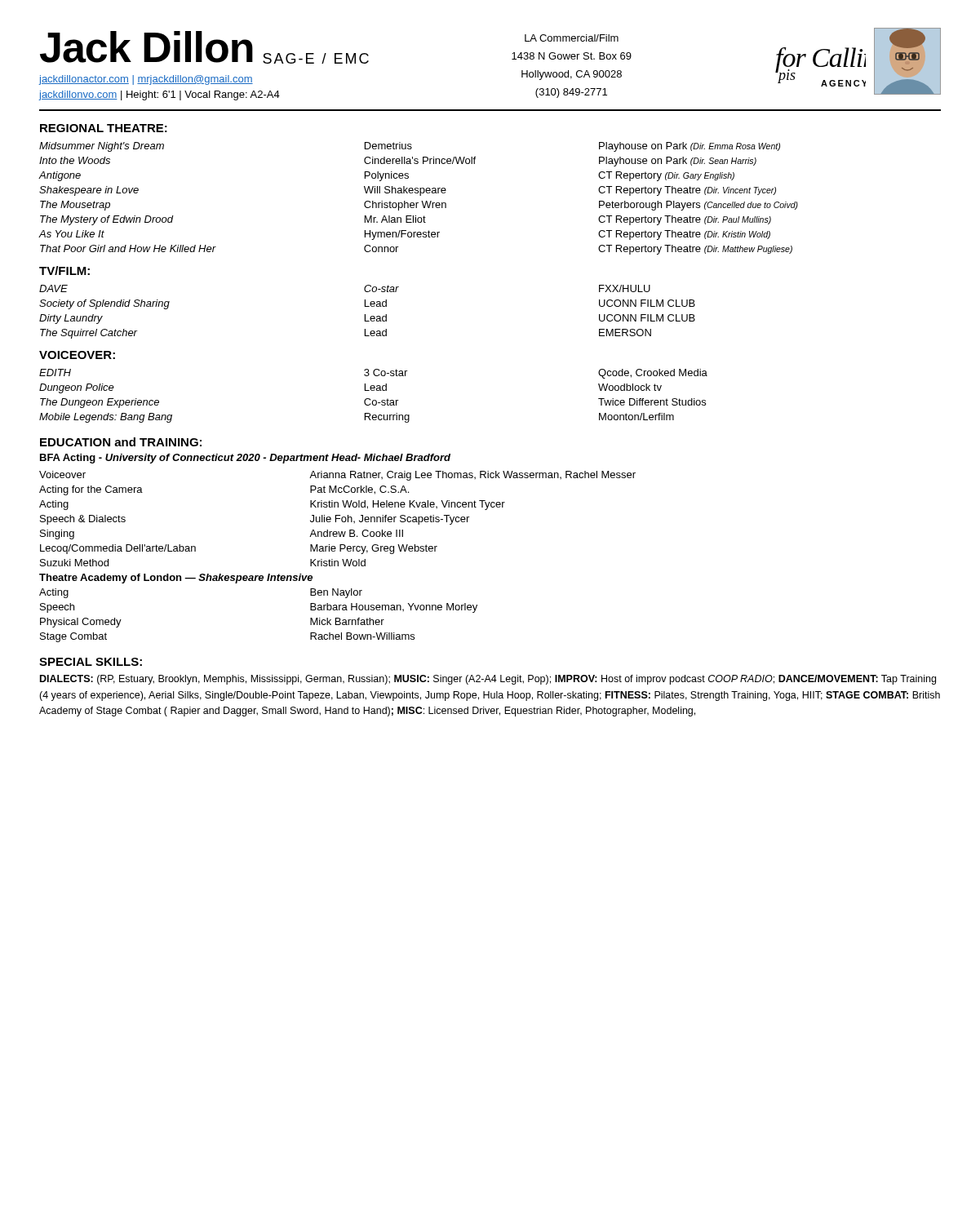Find the region starting "BFA Acting -"
Image resolution: width=980 pixels, height=1224 pixels.
point(245,458)
